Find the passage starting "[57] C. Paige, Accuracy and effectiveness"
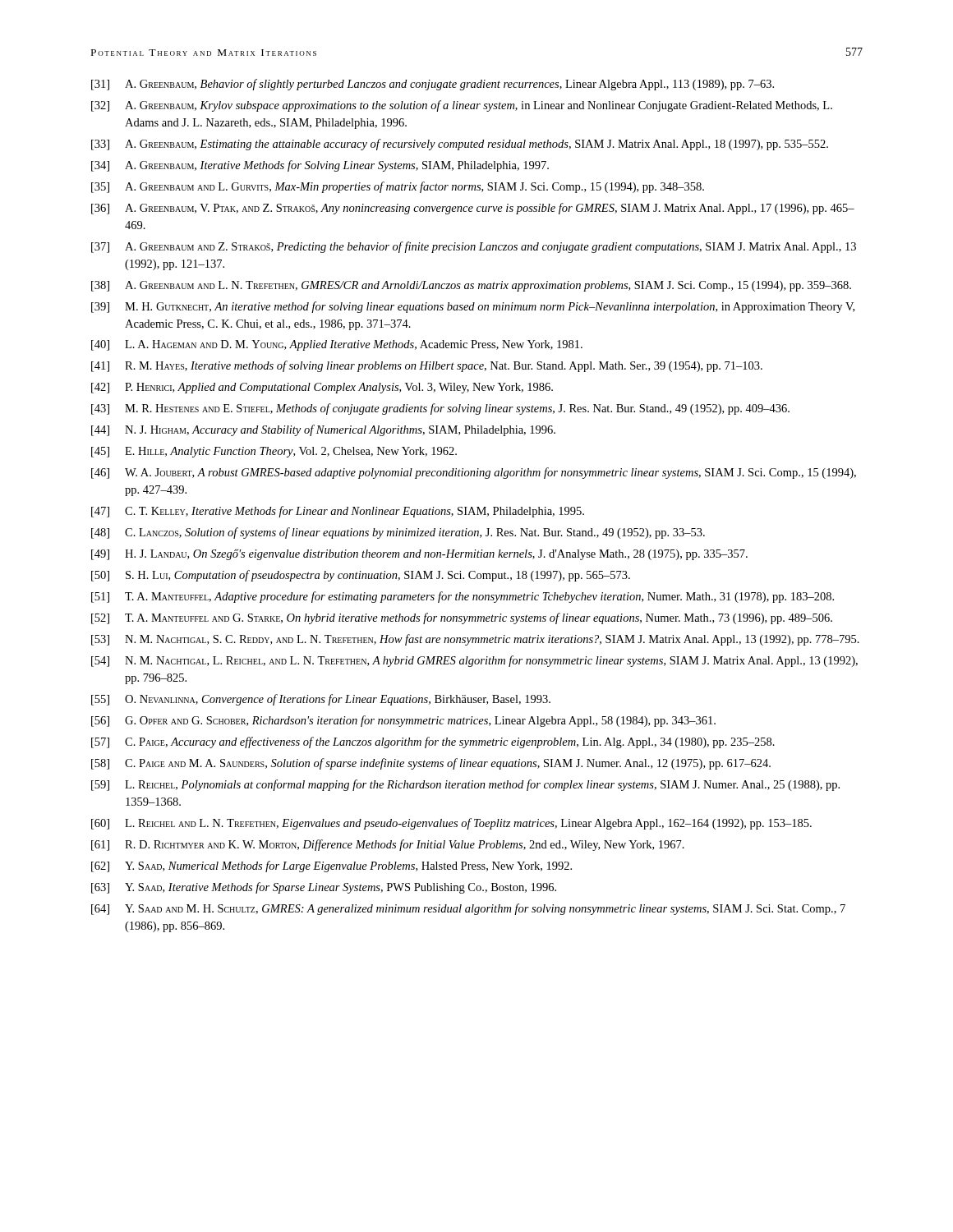This screenshot has height=1232, width=953. point(433,742)
